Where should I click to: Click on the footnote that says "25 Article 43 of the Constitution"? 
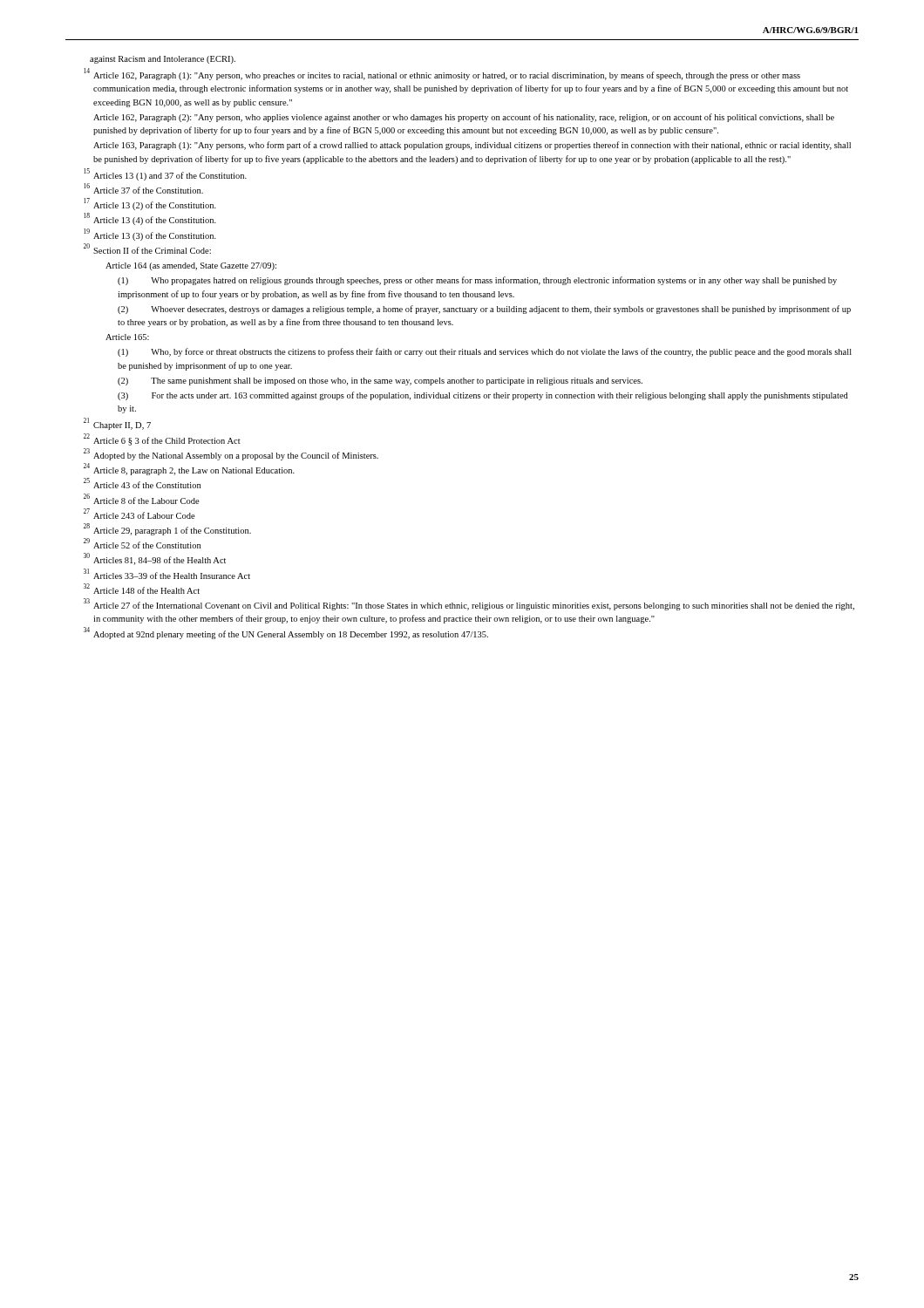click(x=142, y=484)
